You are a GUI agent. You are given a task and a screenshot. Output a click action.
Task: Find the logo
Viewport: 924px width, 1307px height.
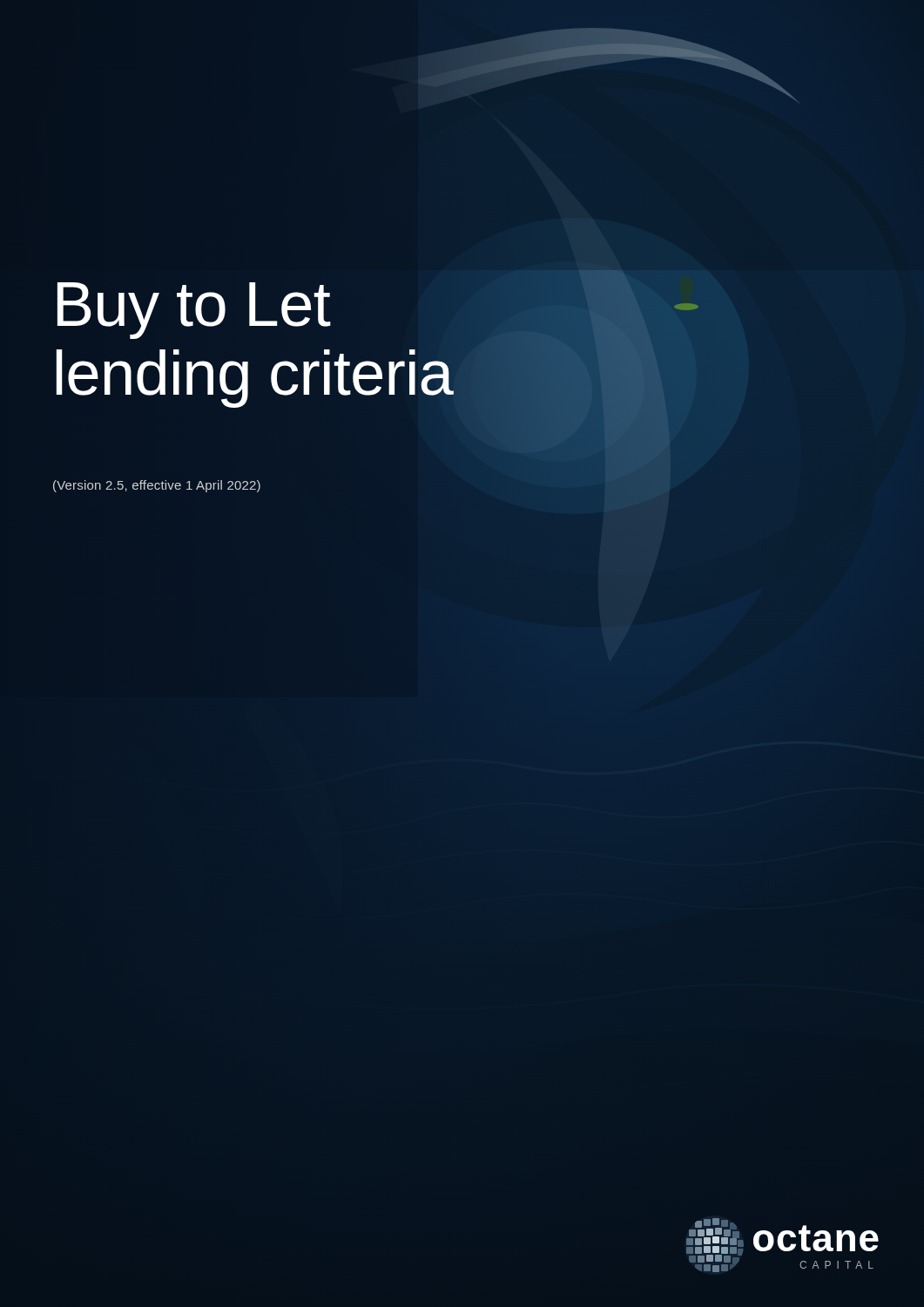[x=782, y=1245]
